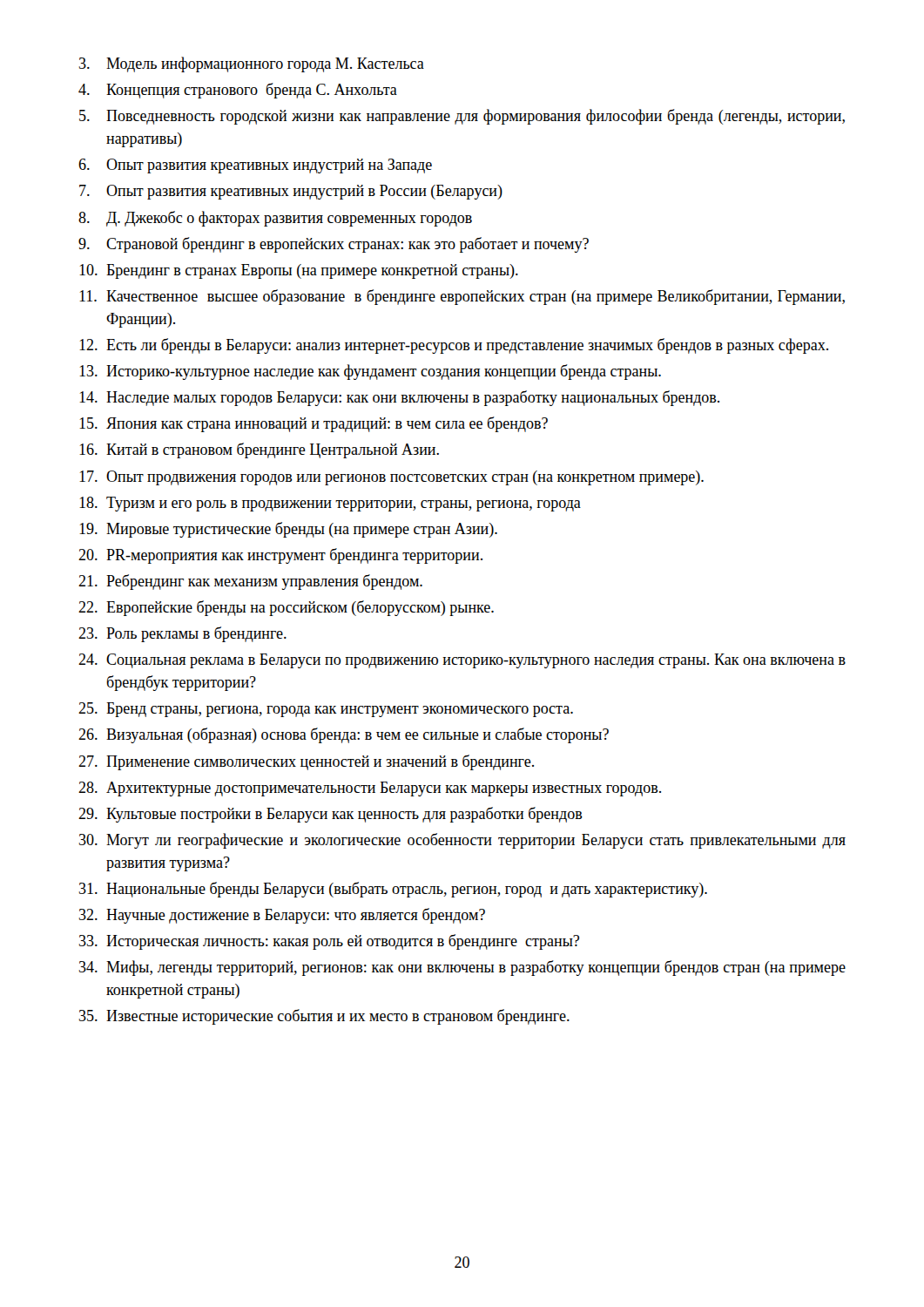Where is the passage that starts "35. Известные исторические события и их"?
Image resolution: width=924 pixels, height=1307 pixels.
[x=324, y=1016]
